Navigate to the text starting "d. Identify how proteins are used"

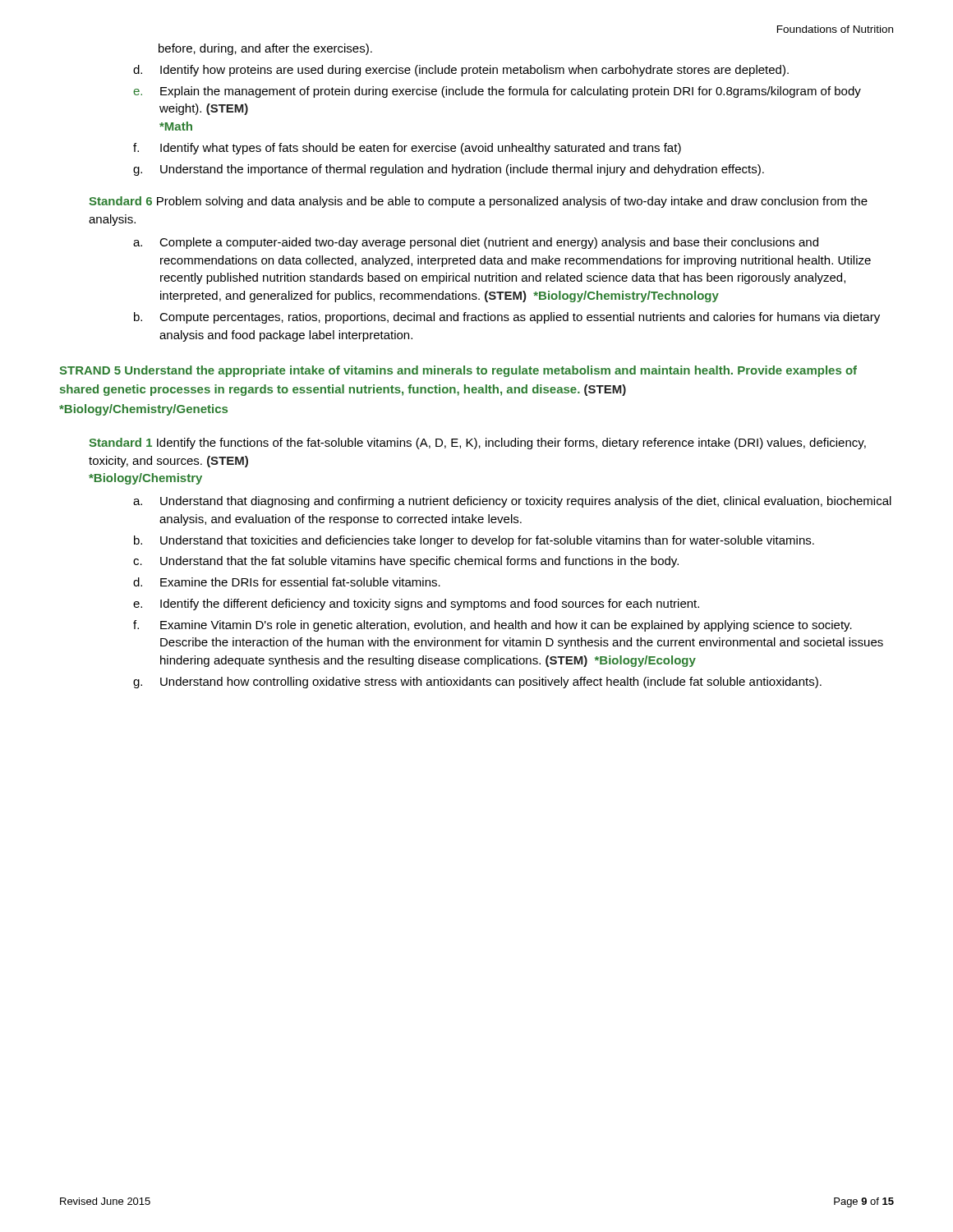(x=513, y=70)
